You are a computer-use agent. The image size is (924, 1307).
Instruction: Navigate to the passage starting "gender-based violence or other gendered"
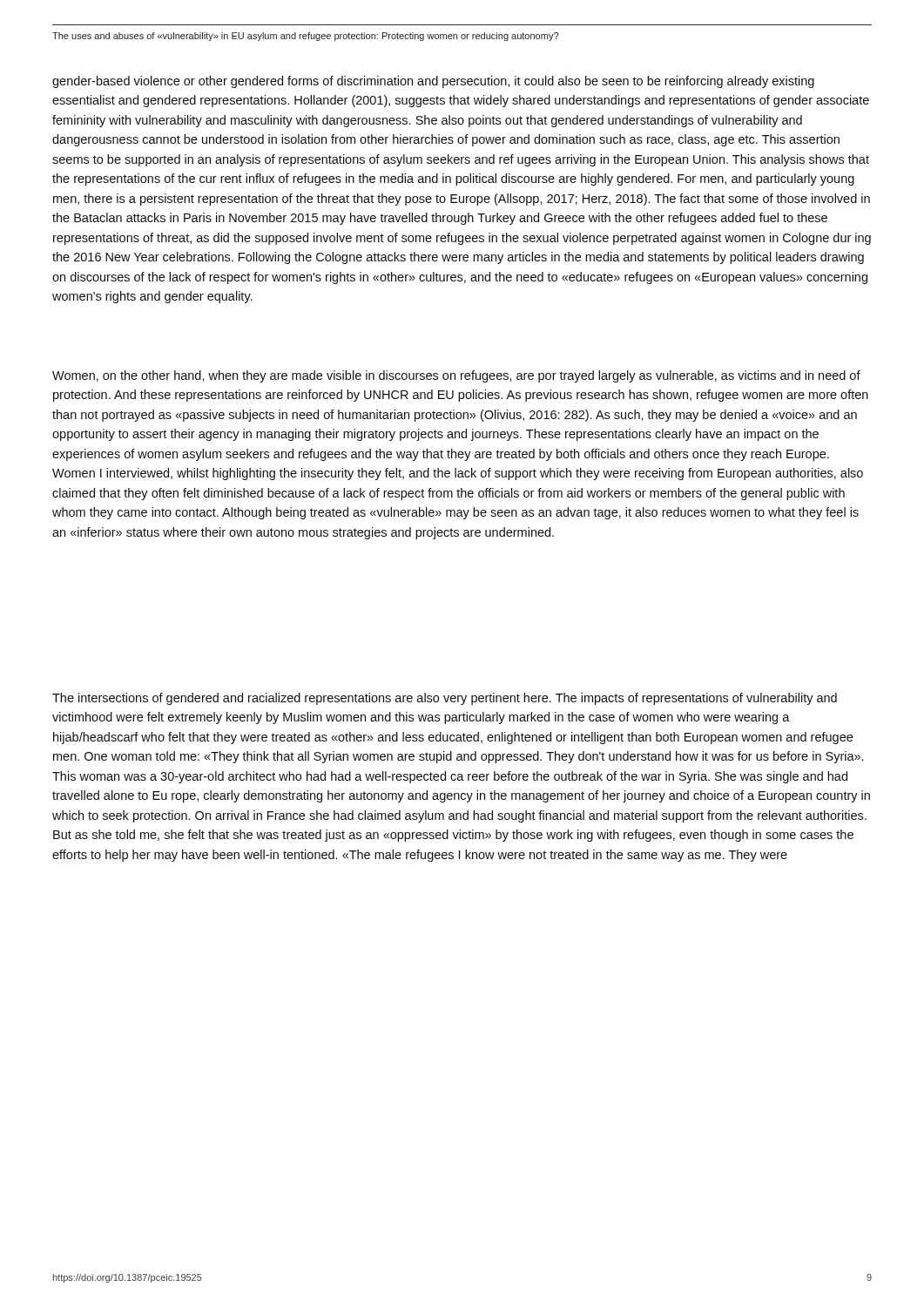pos(462,189)
